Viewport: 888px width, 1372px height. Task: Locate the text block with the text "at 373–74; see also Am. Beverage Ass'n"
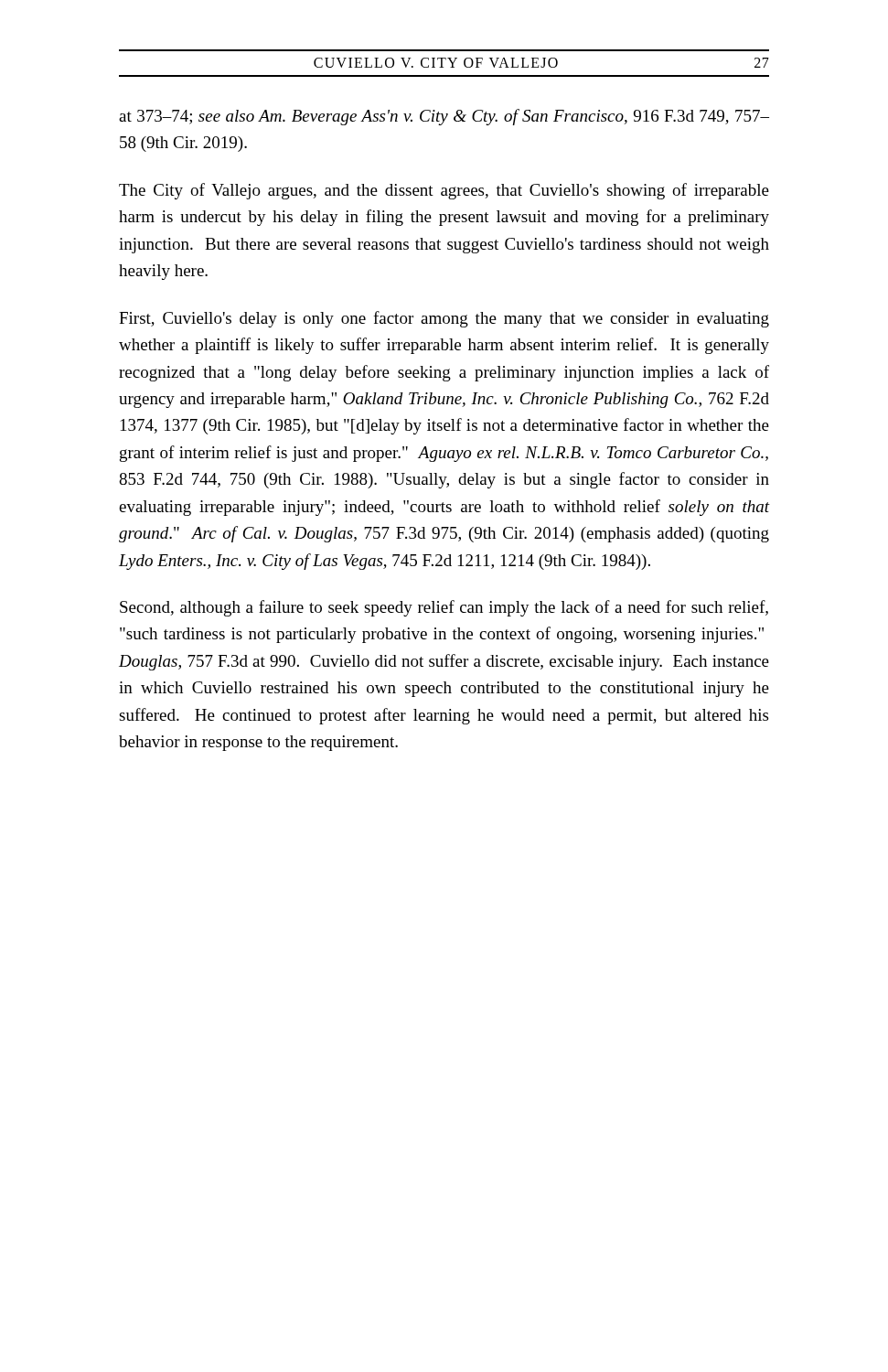(444, 129)
